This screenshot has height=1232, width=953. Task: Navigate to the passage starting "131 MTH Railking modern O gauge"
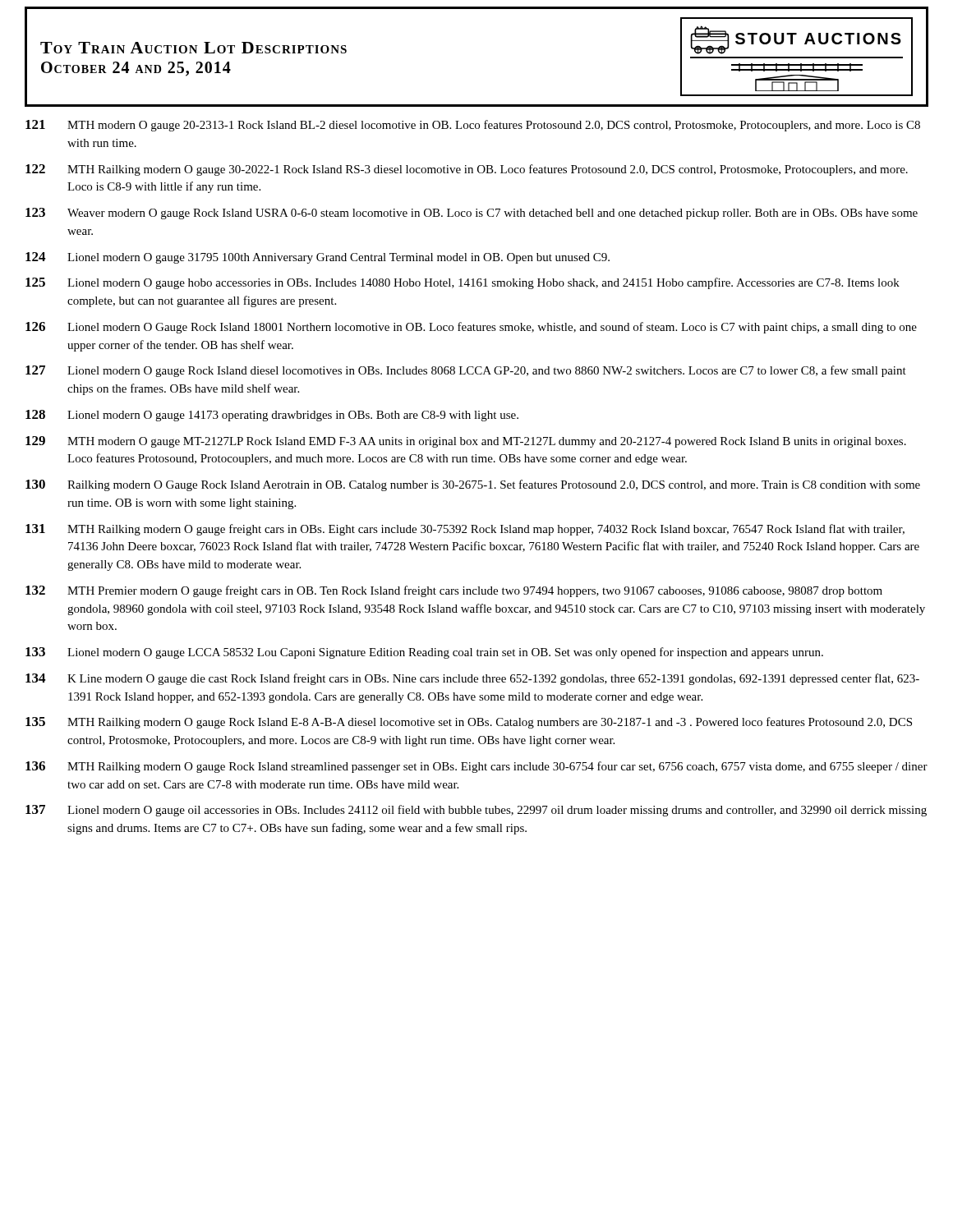point(476,547)
